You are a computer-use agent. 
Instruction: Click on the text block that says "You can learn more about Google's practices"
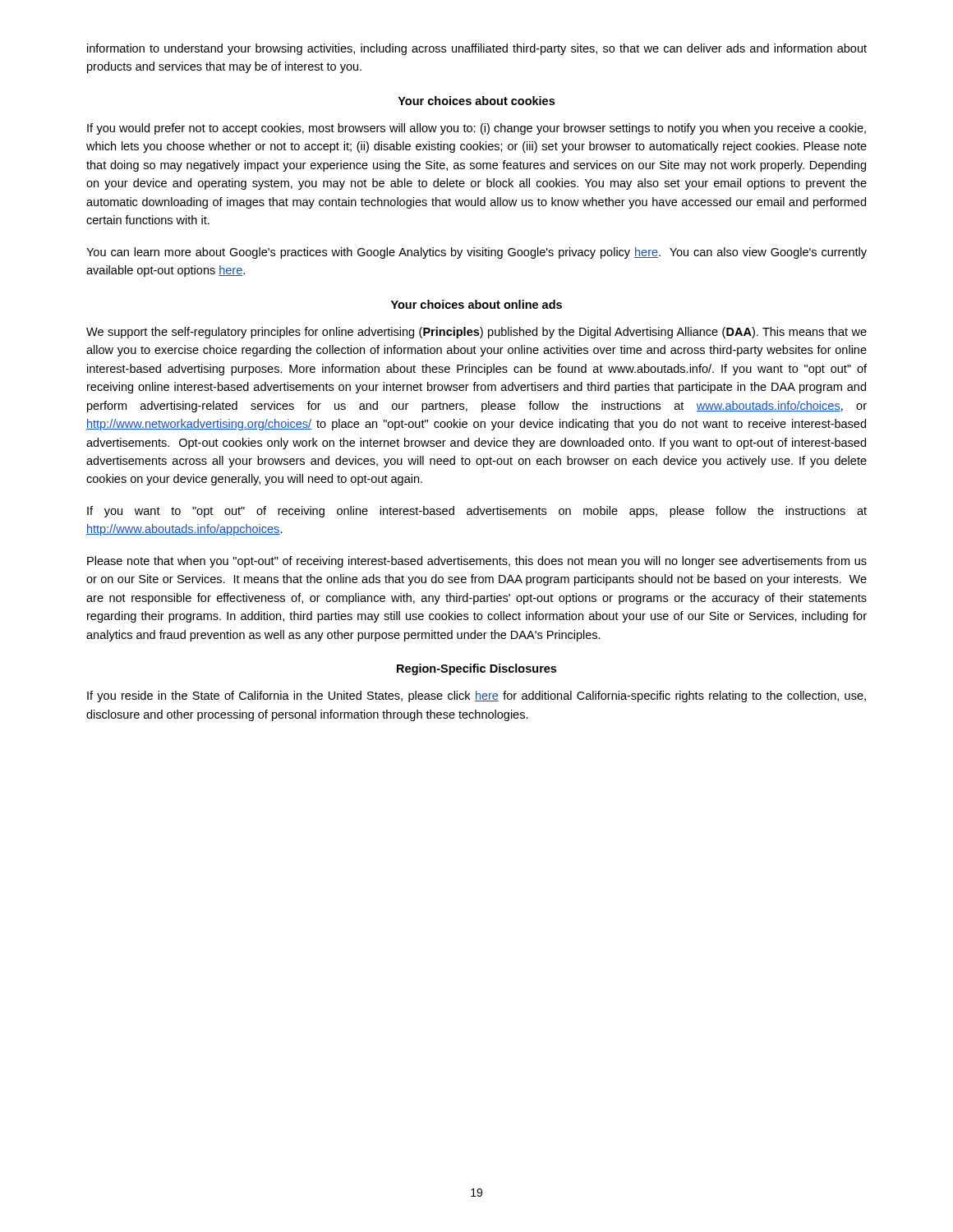476,261
